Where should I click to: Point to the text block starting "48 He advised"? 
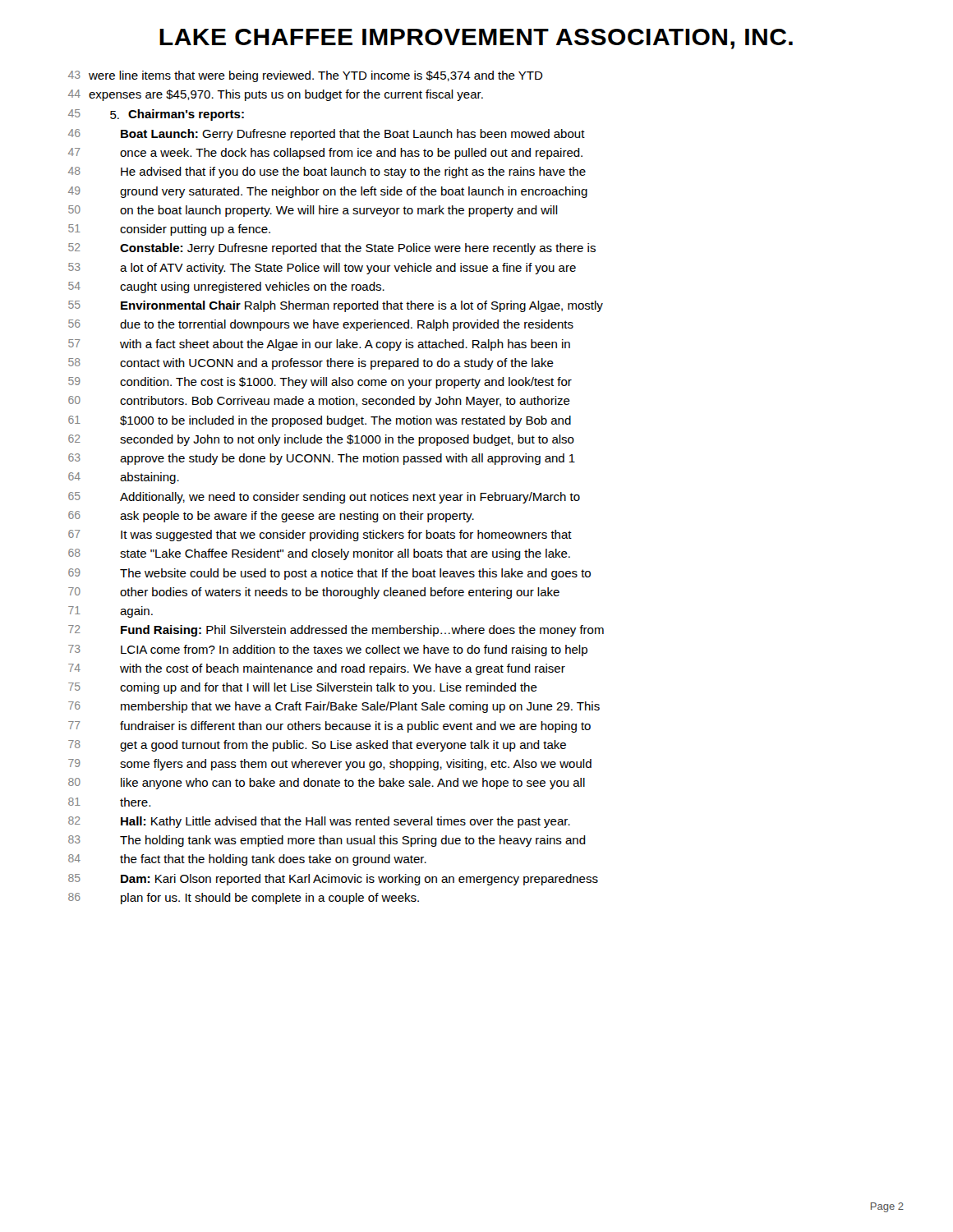tap(476, 172)
